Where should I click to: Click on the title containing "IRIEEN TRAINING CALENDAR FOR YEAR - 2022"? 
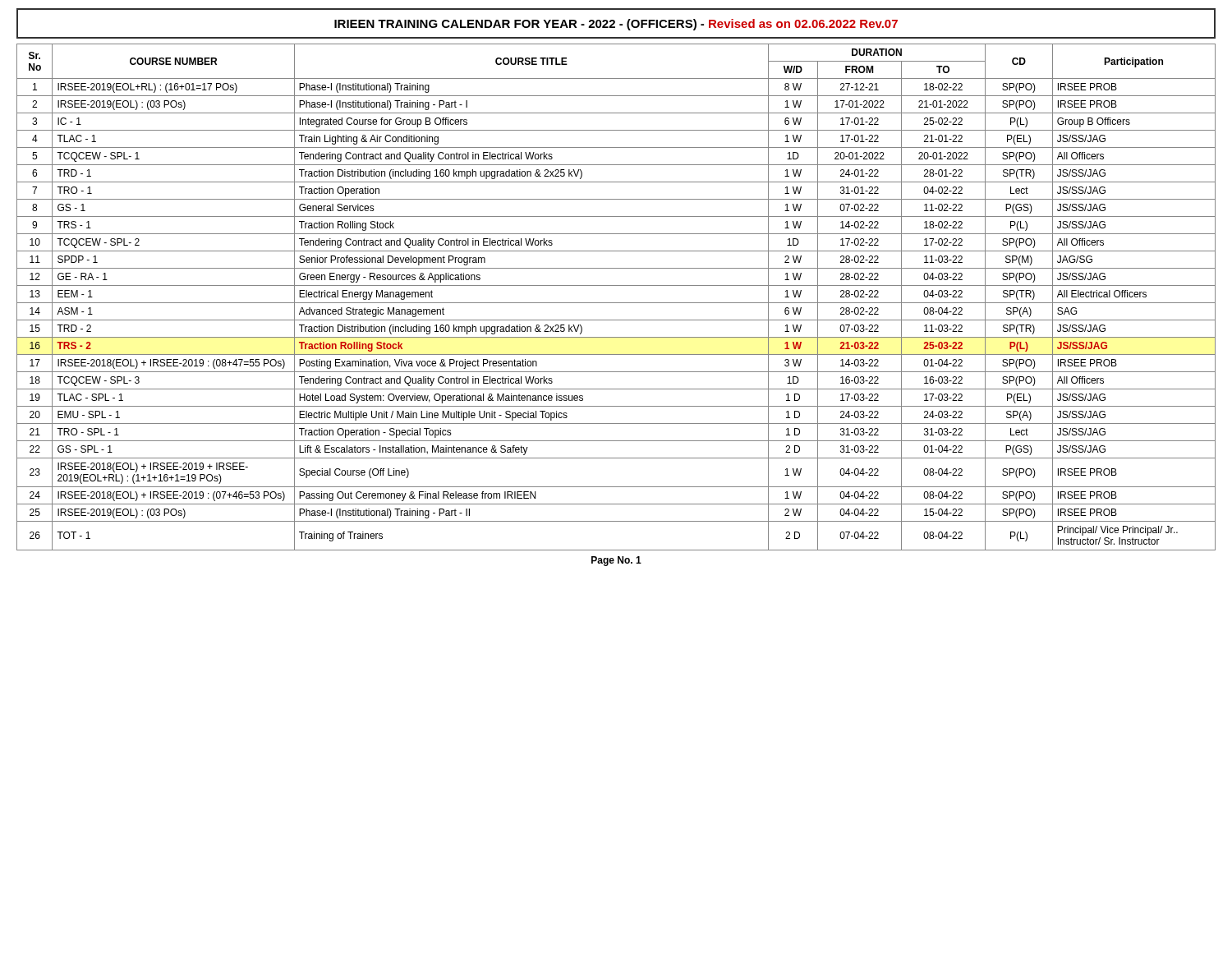(x=616, y=23)
